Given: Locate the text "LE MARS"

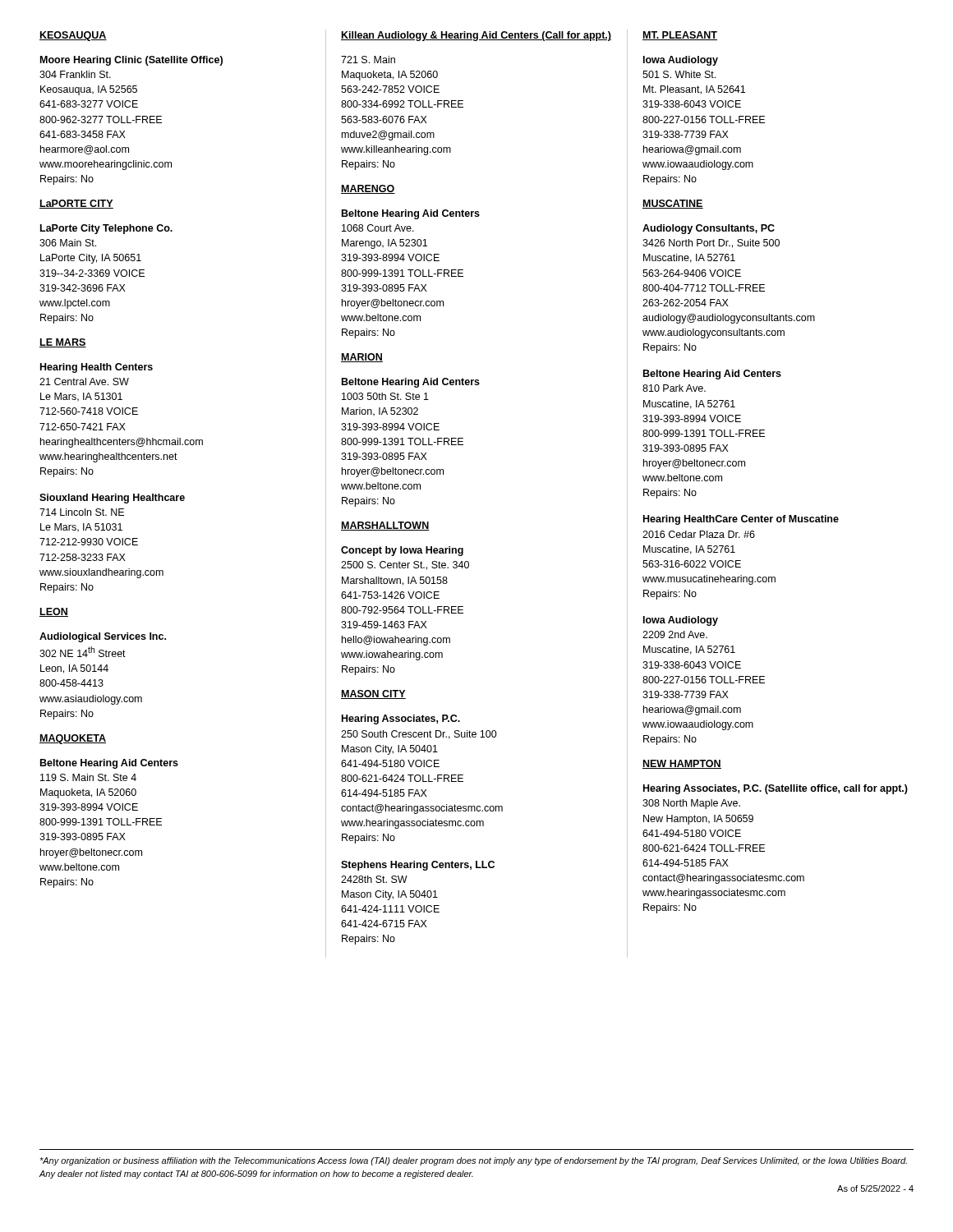Looking at the screenshot, I should [x=63, y=343].
